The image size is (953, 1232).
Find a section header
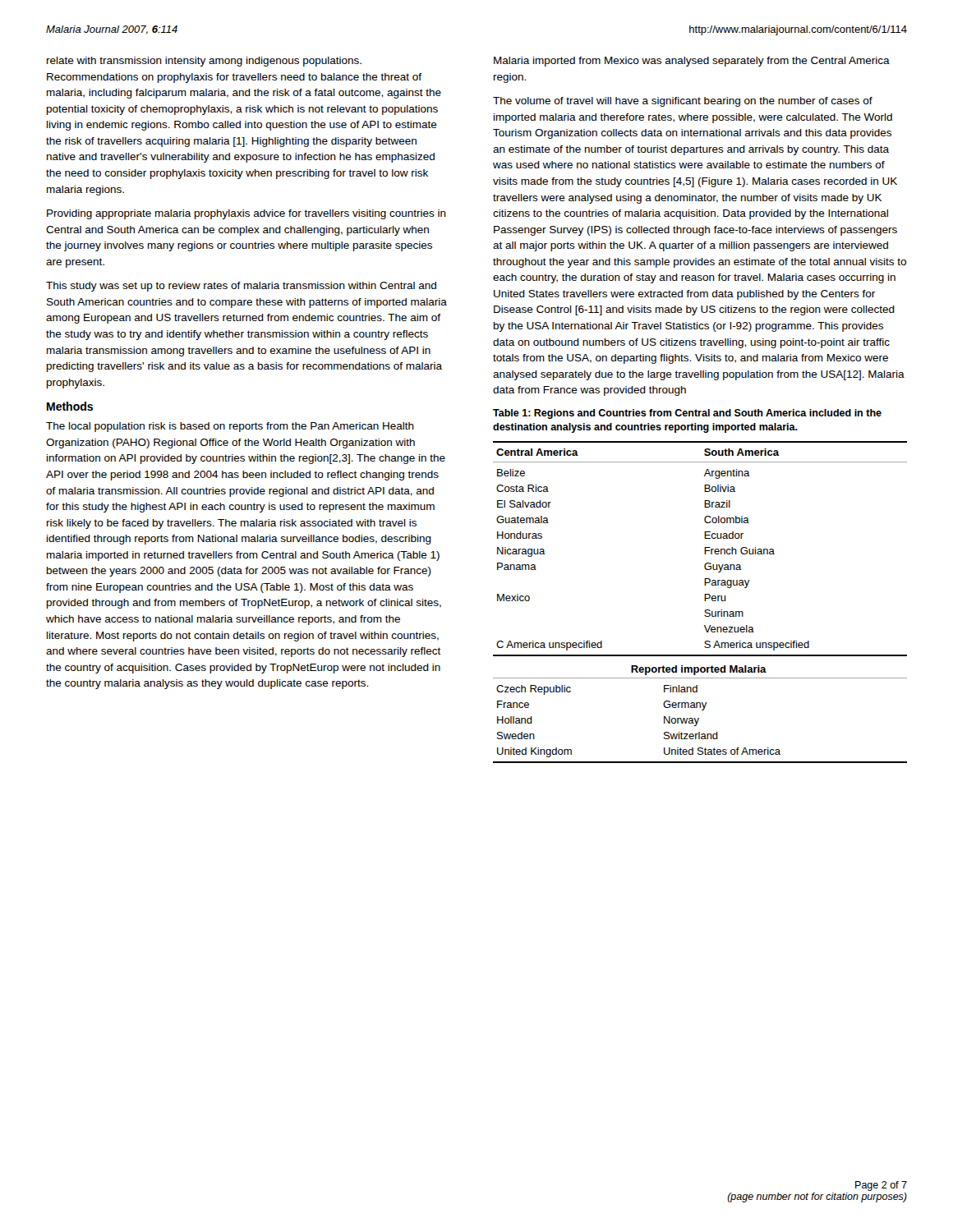pos(70,407)
